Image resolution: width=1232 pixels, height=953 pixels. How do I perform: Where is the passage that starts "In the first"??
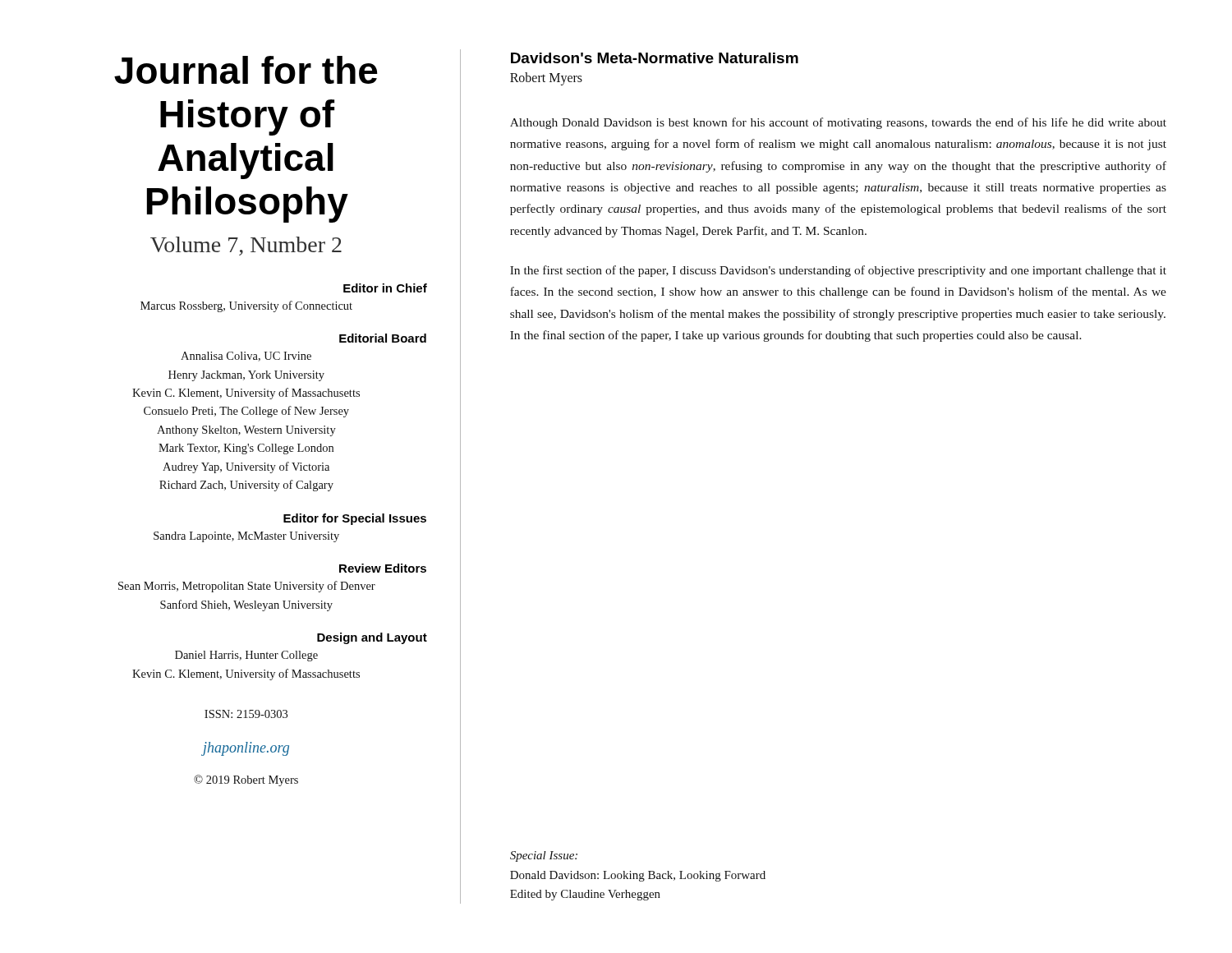[838, 303]
